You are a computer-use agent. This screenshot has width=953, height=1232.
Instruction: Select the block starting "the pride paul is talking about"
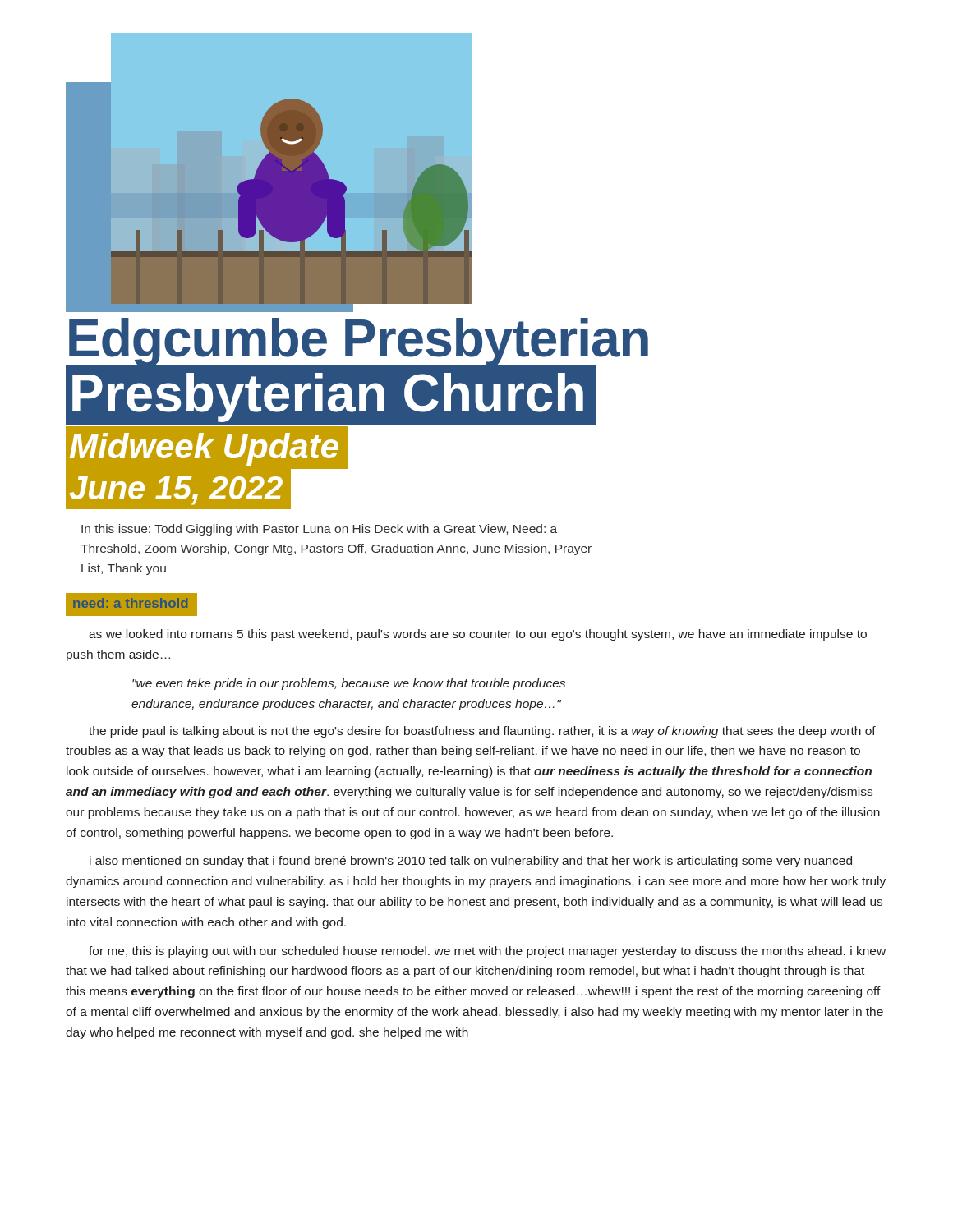click(473, 781)
